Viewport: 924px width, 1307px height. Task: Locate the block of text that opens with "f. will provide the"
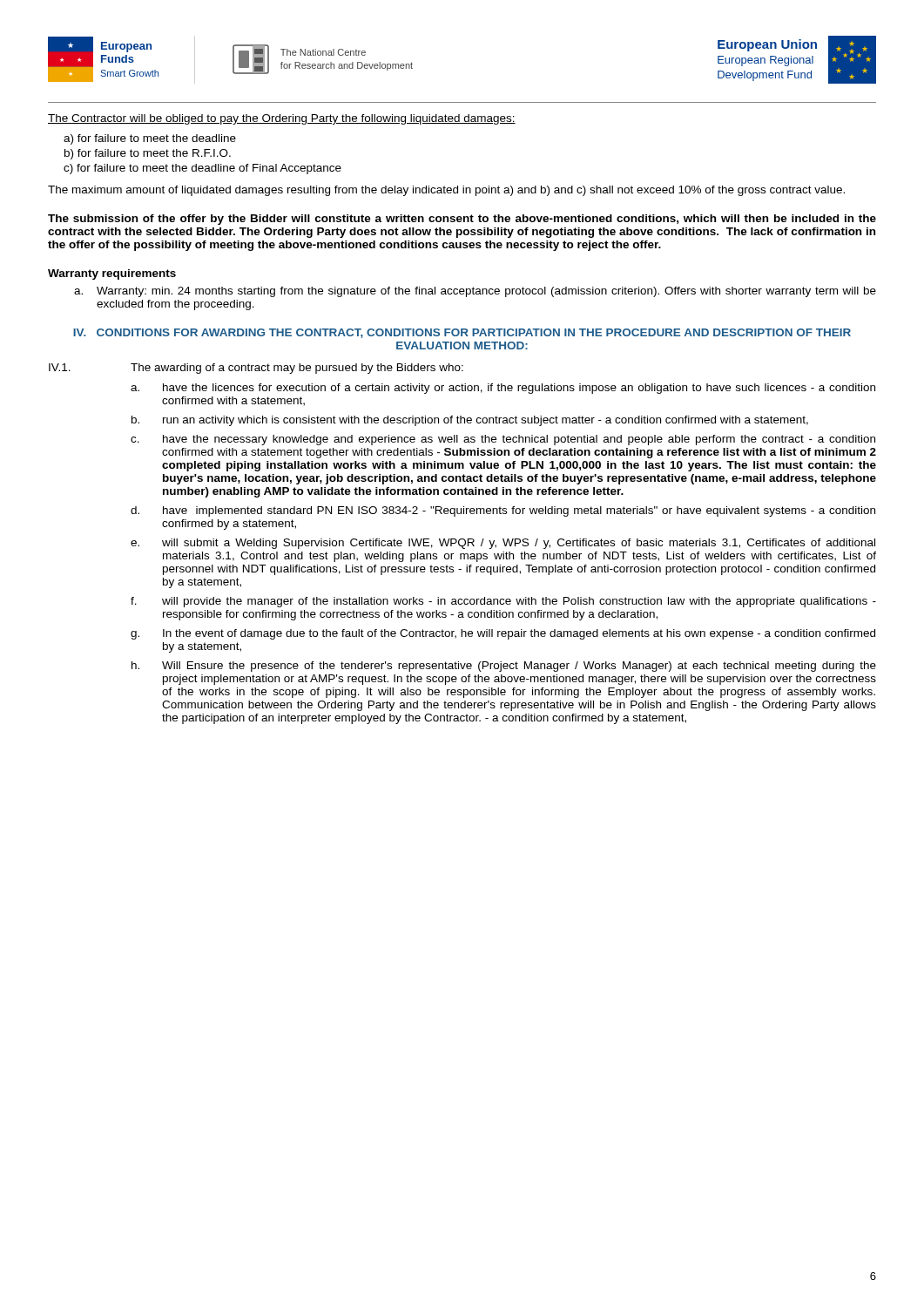[503, 607]
